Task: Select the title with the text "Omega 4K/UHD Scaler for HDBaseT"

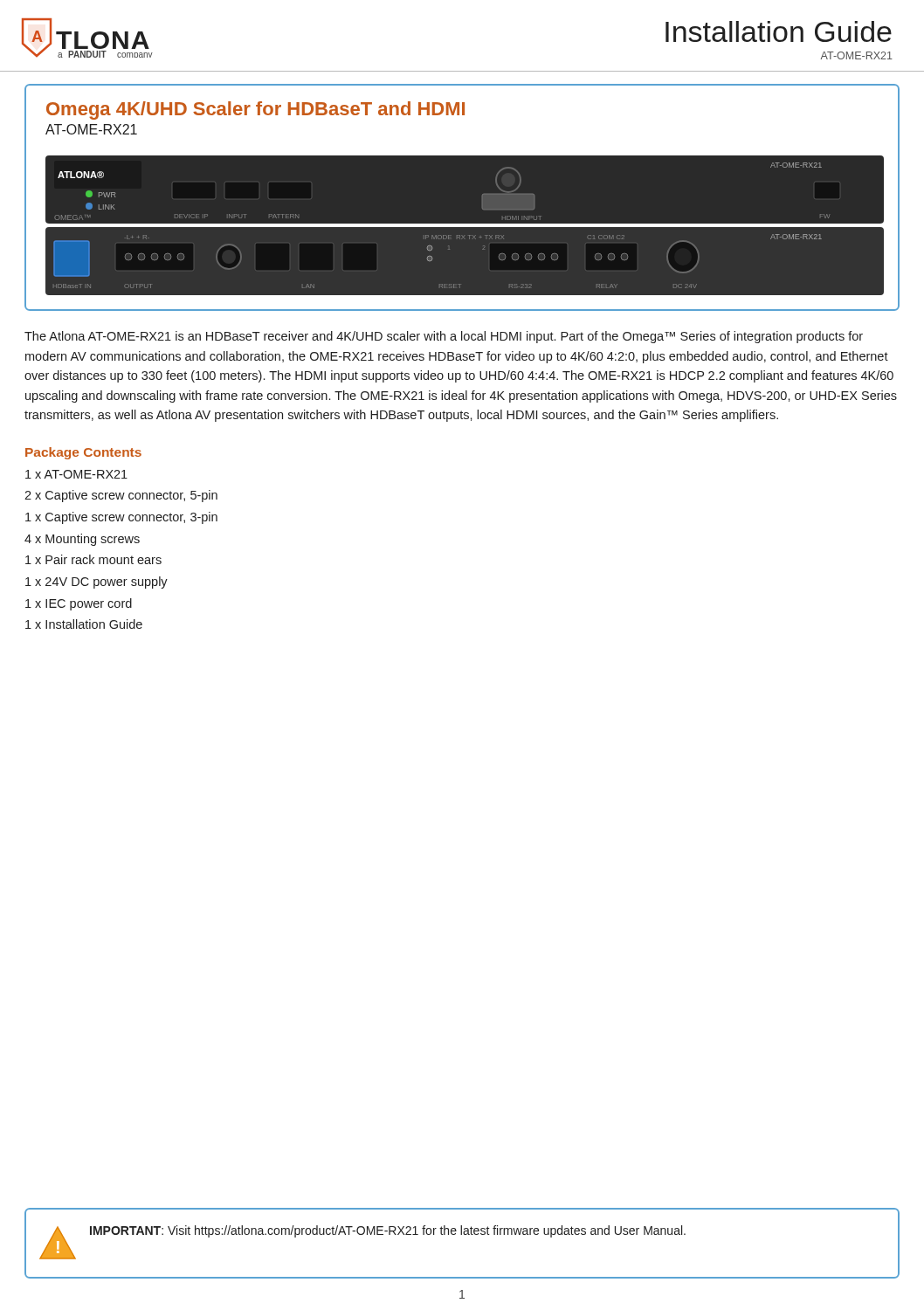Action: [x=256, y=118]
